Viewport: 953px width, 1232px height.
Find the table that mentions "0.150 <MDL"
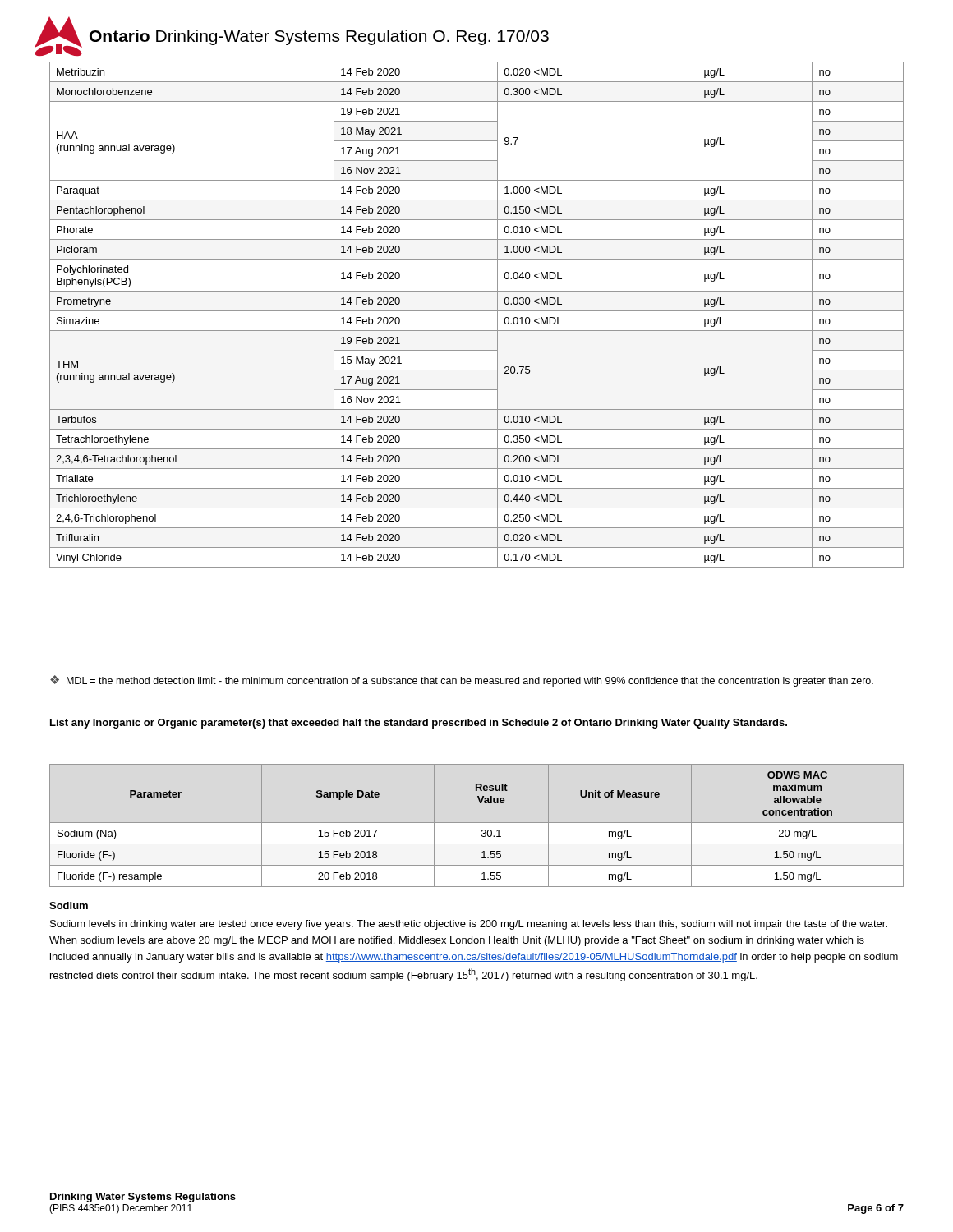point(476,315)
